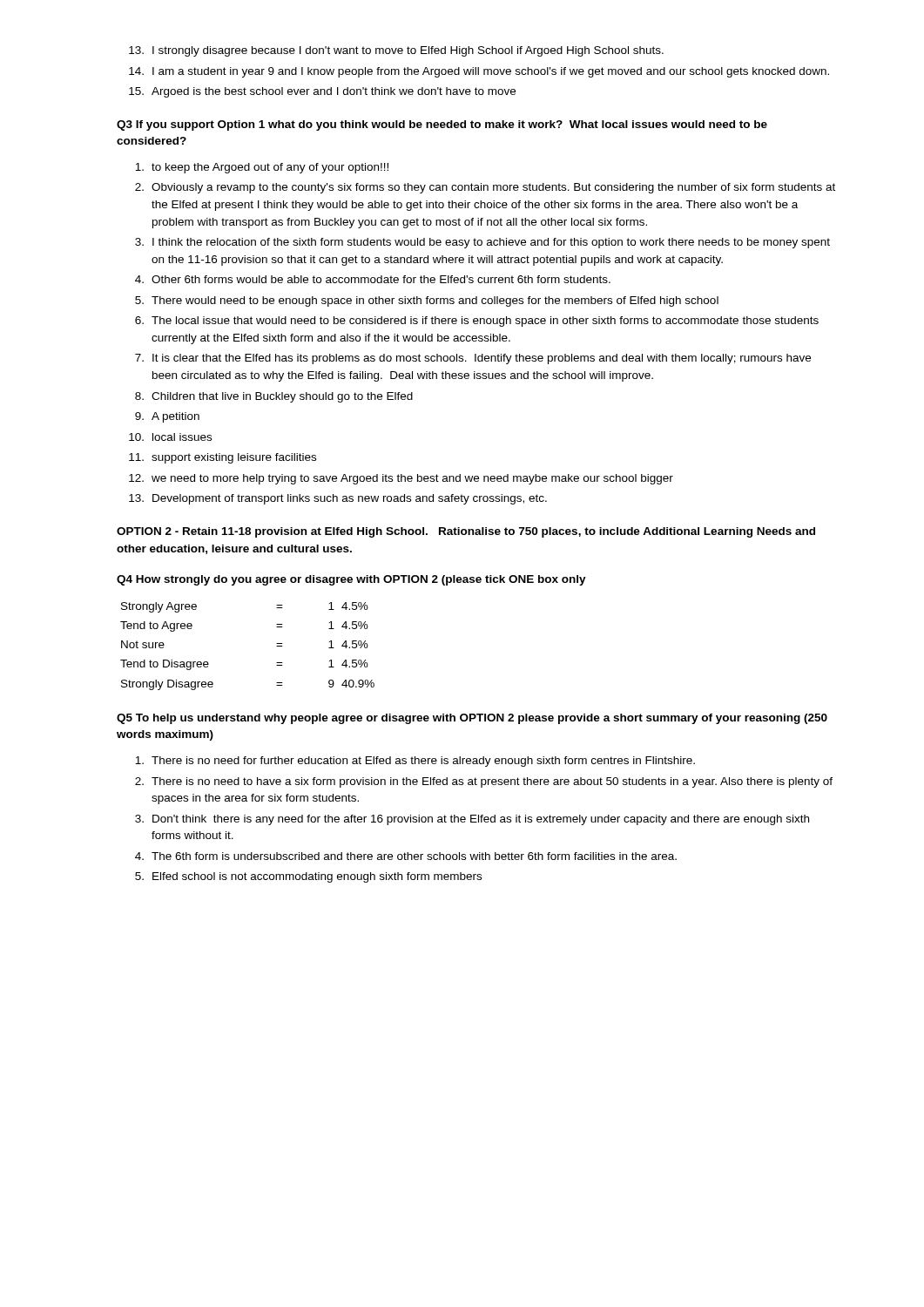Viewport: 924px width, 1307px height.
Task: Navigate to the element starting "11. support existing"
Action: pyautogui.click(x=223, y=458)
